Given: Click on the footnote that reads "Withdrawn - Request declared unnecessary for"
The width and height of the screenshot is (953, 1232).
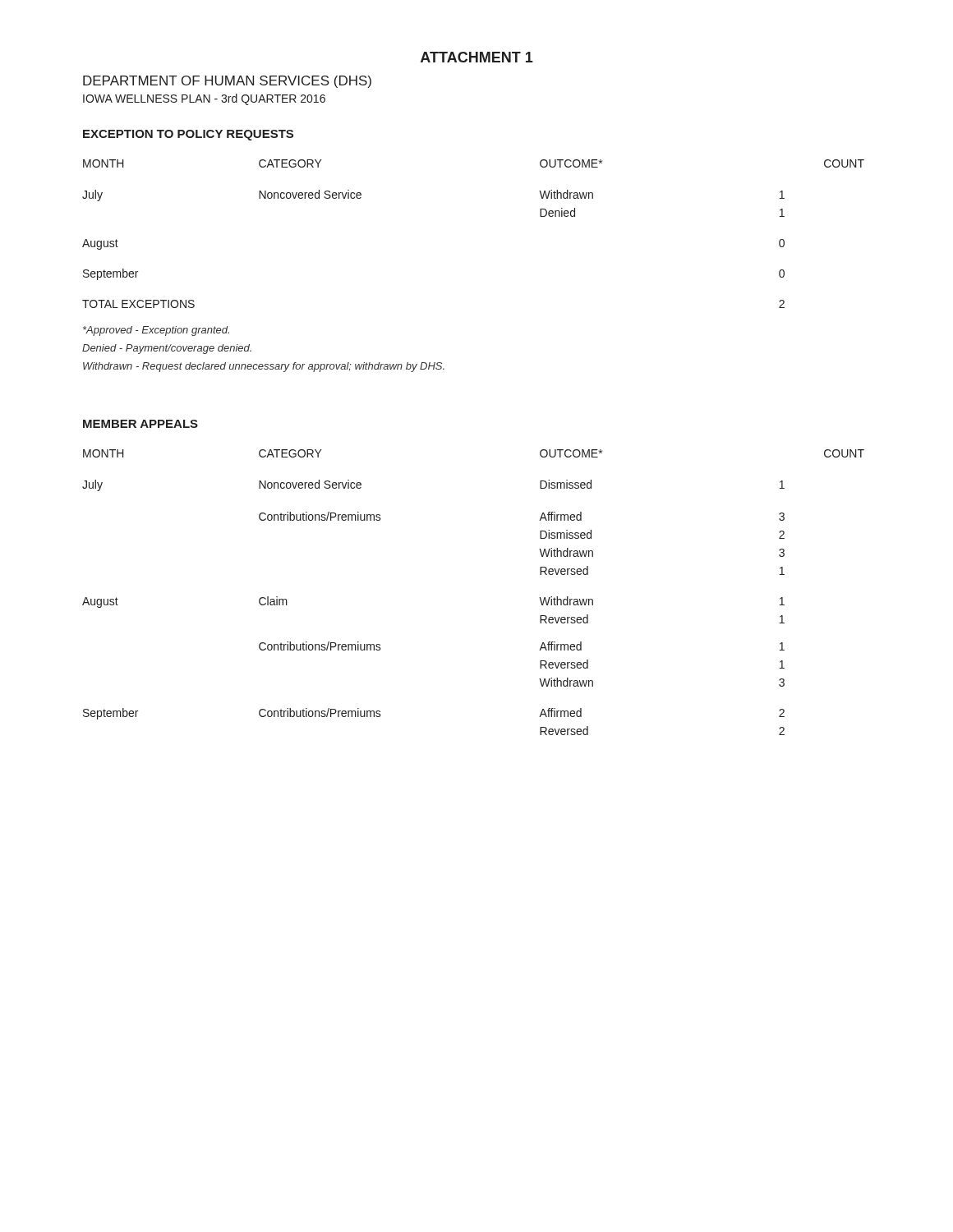Looking at the screenshot, I should (264, 366).
